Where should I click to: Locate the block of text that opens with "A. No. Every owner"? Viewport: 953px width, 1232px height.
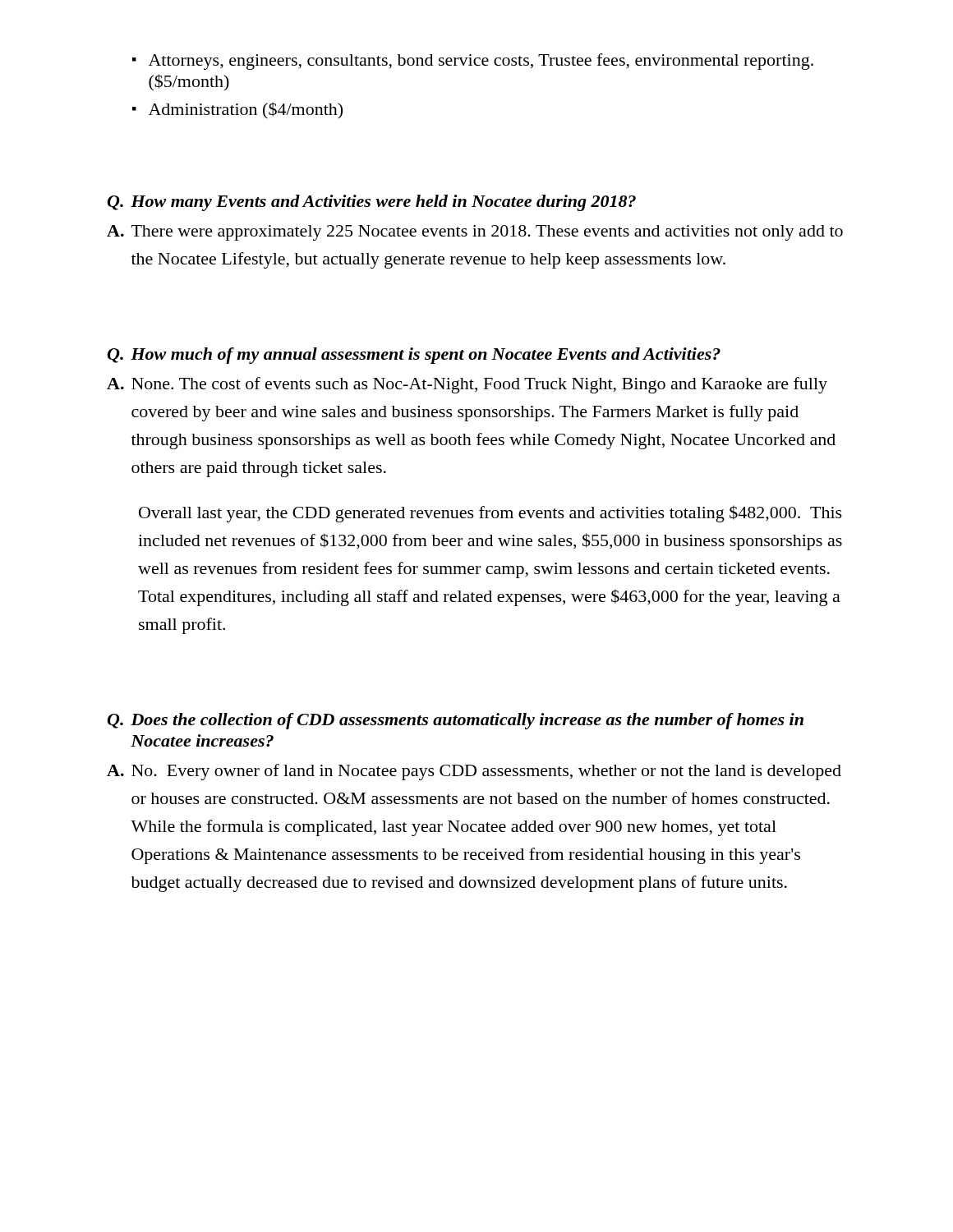(476, 826)
